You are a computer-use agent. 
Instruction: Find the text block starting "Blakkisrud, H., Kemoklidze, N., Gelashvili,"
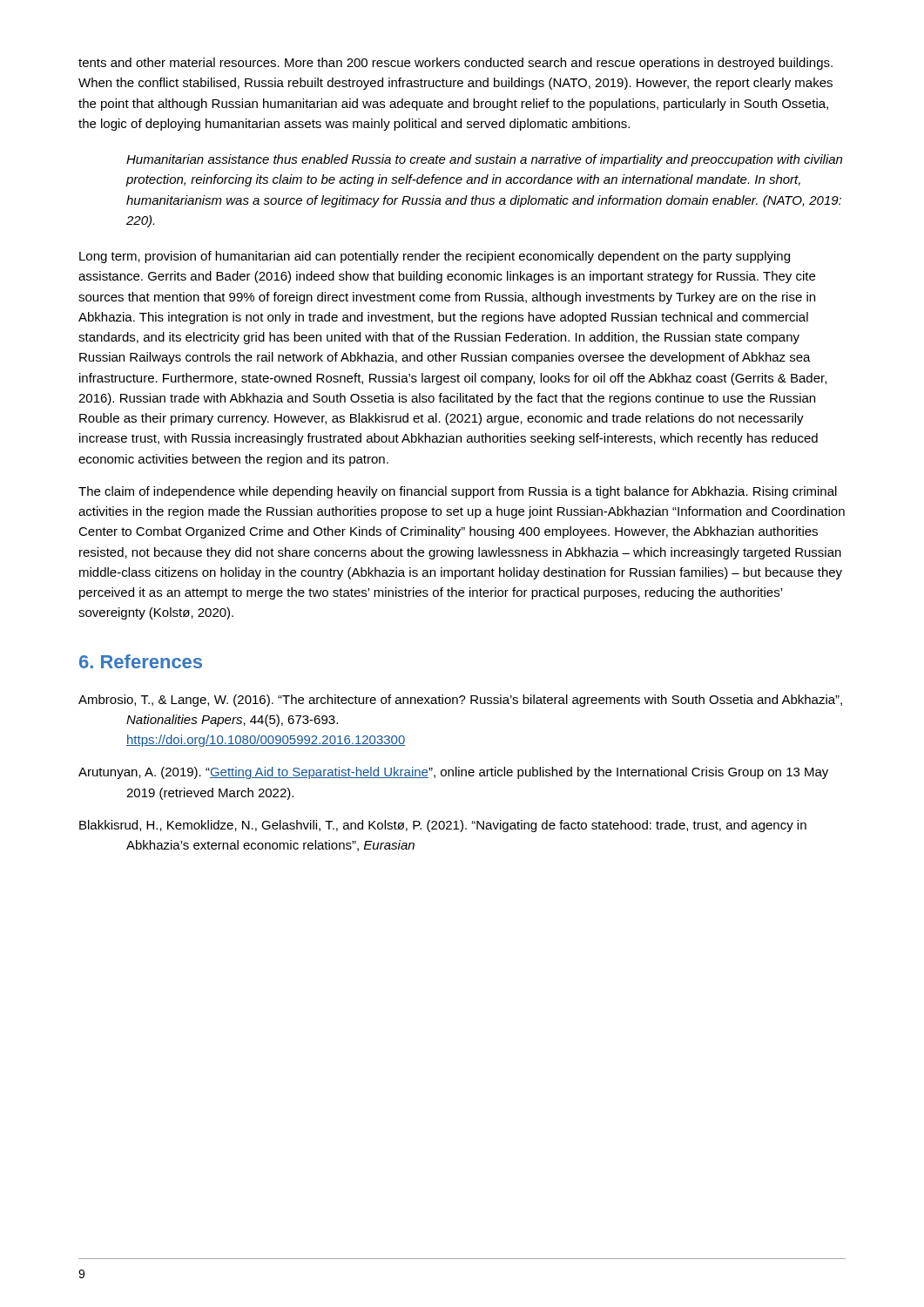click(x=443, y=835)
